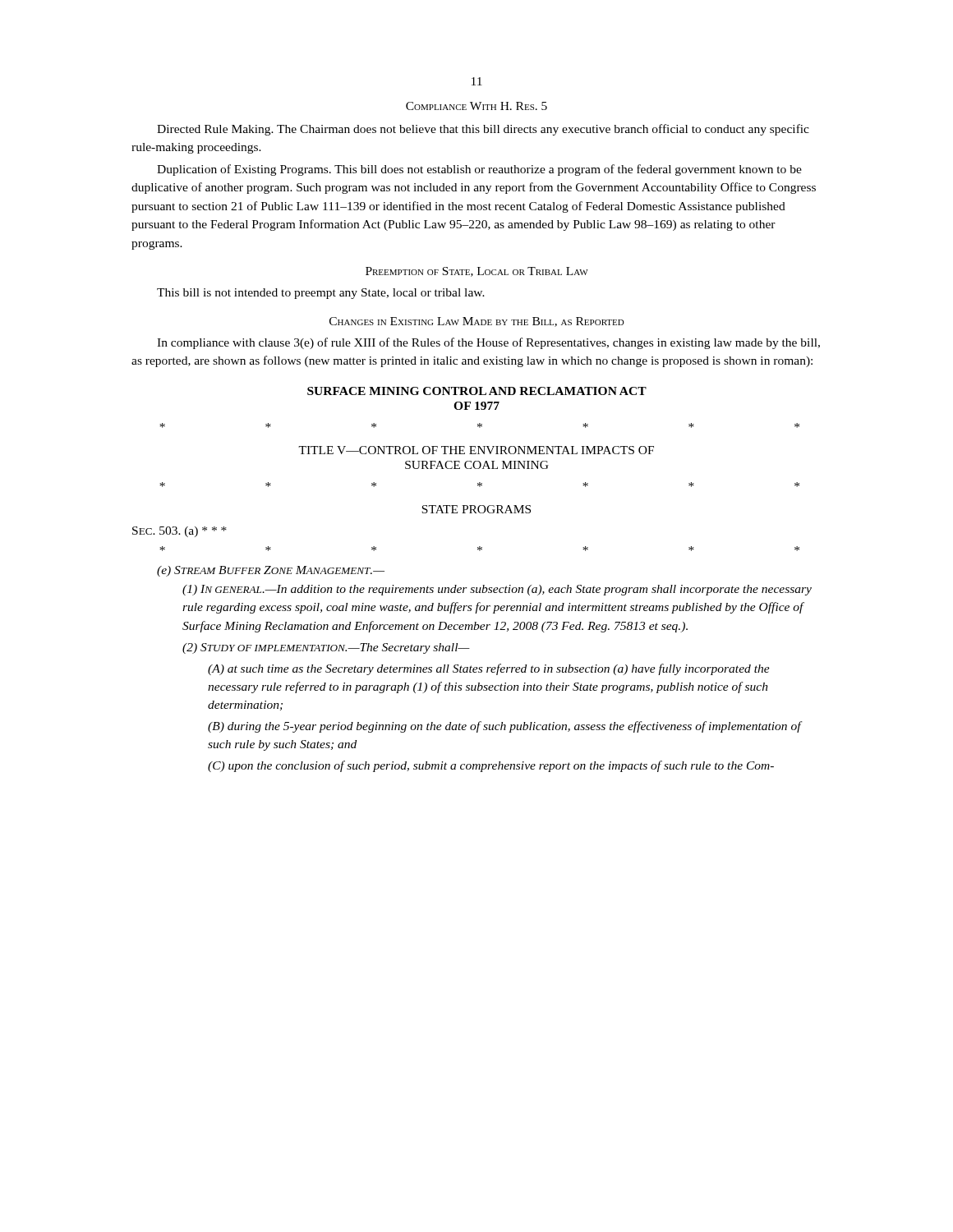
Task: Find the element starting "In compliance with clause 3(e) of"
Action: pyautogui.click(x=476, y=352)
